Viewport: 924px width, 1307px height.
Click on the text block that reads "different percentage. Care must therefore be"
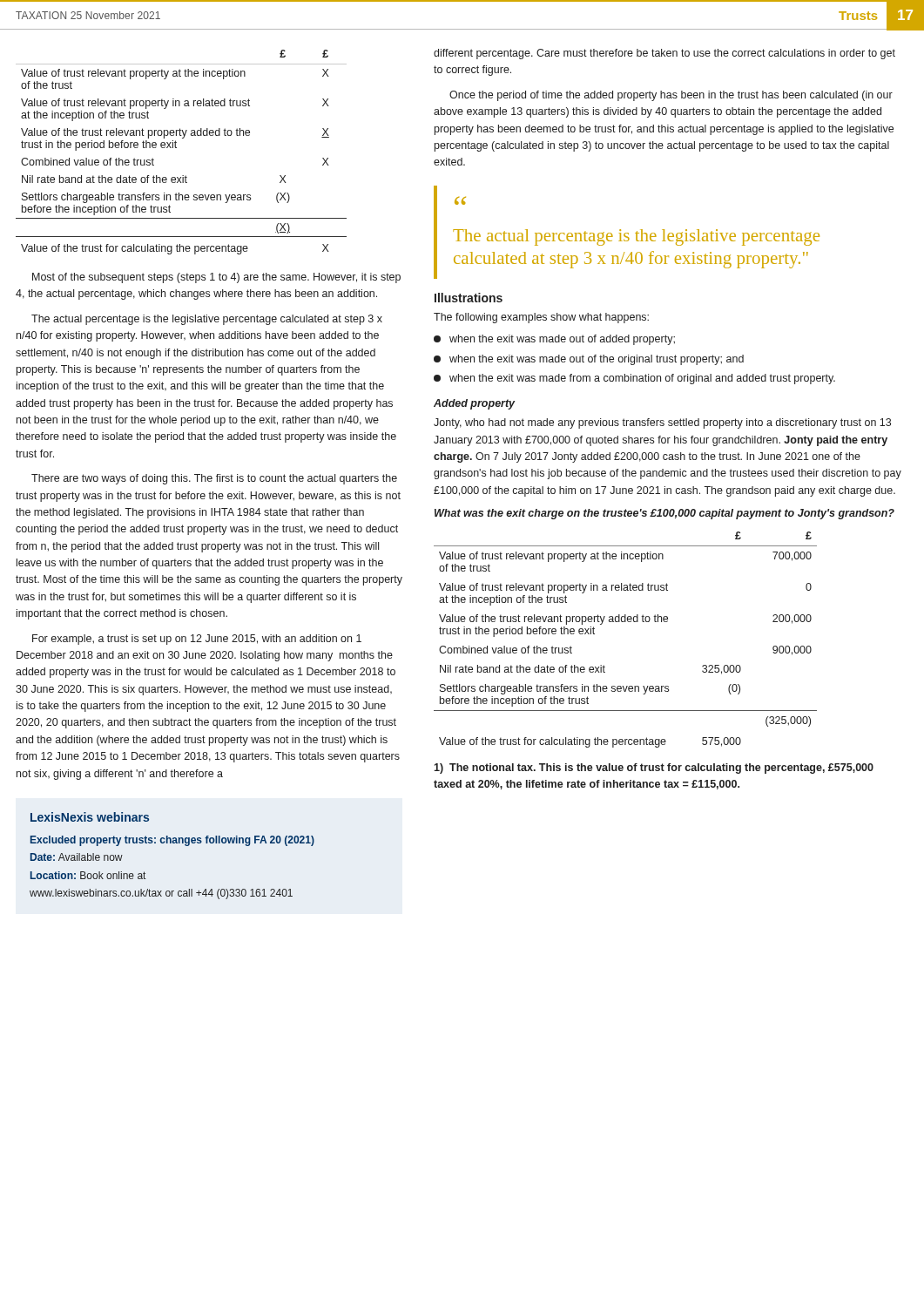pos(664,62)
